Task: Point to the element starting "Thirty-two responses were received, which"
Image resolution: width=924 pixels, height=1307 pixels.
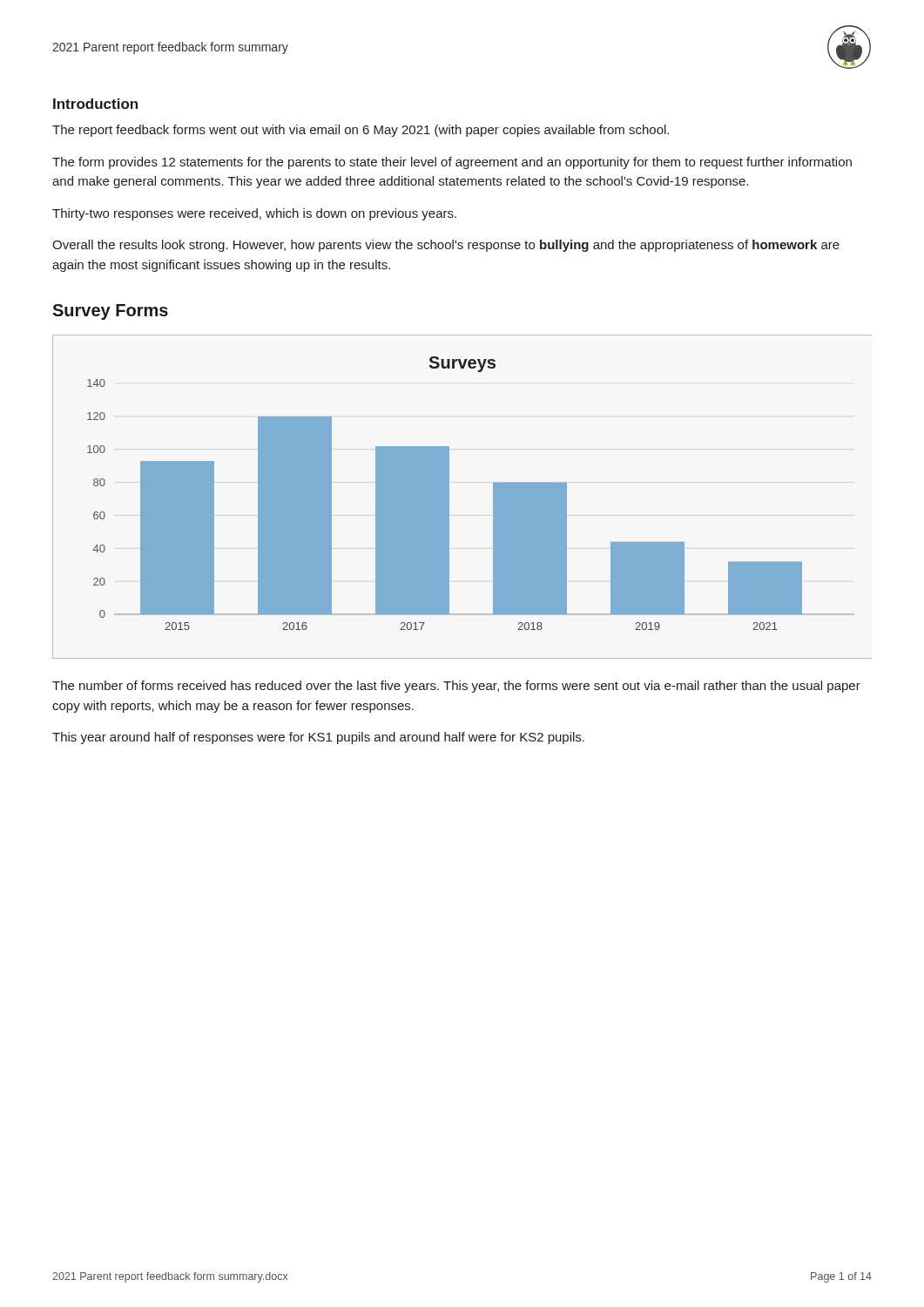Action: (x=255, y=213)
